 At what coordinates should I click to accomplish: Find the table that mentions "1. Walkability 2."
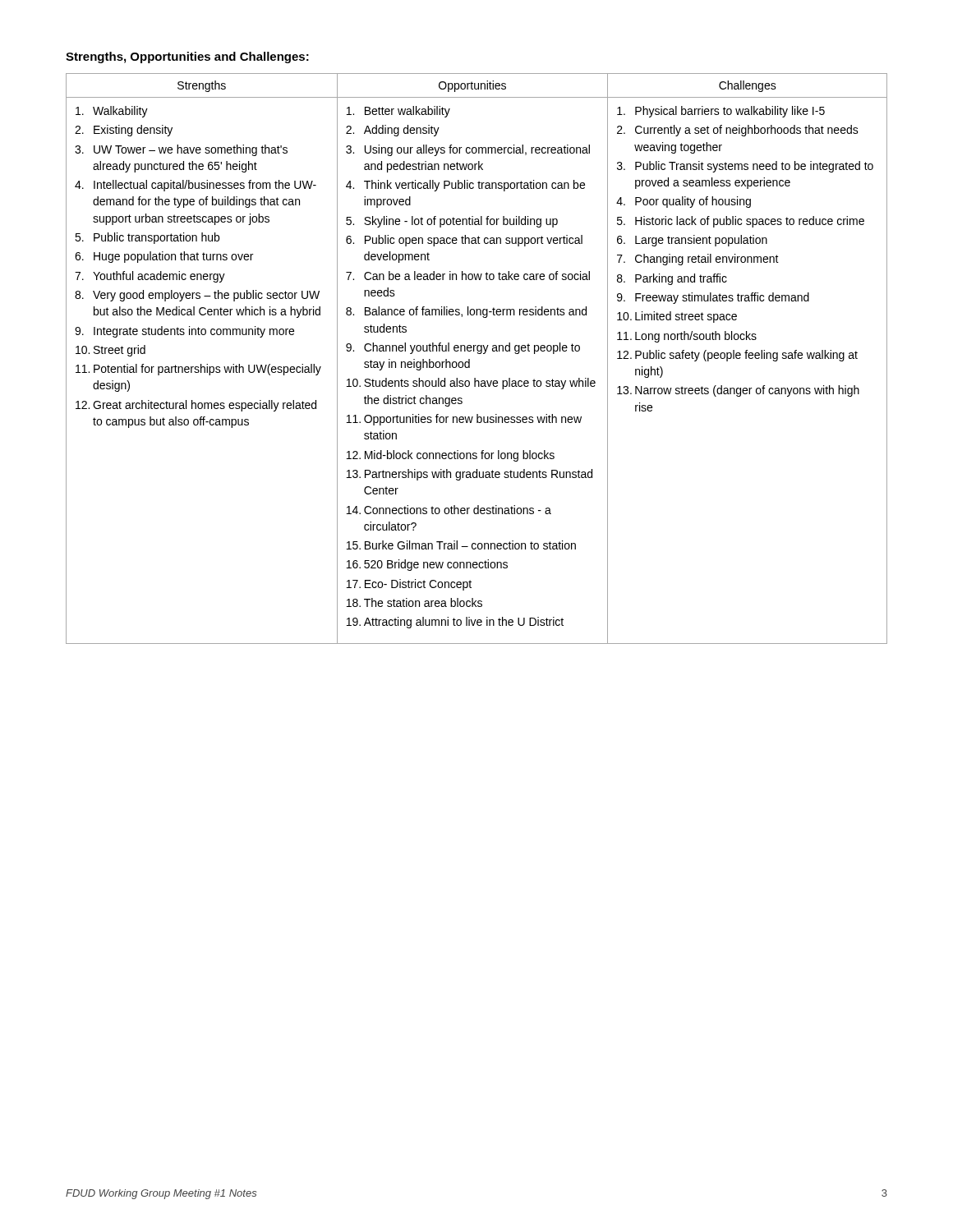[x=476, y=358]
